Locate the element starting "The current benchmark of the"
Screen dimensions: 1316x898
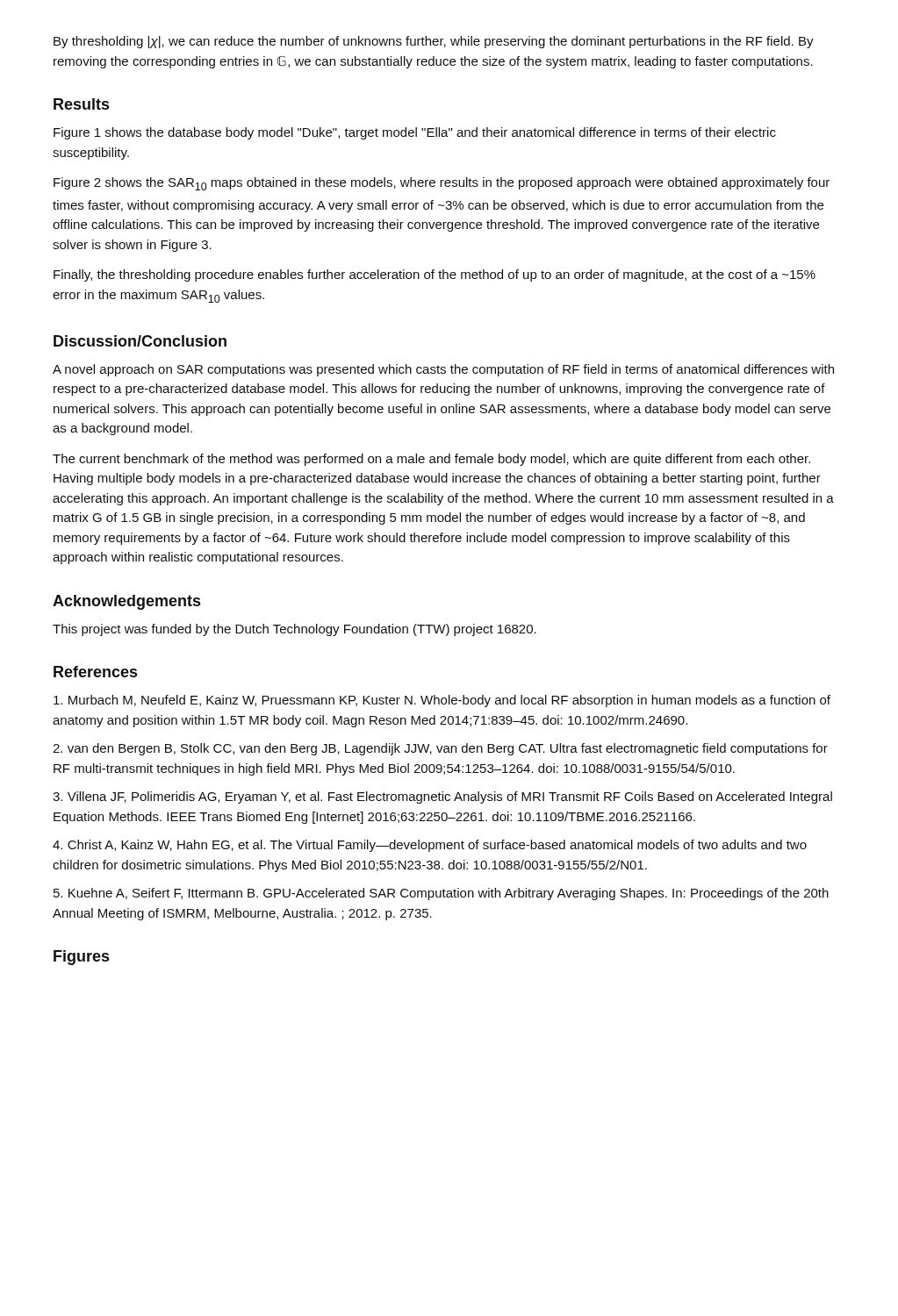coord(443,507)
